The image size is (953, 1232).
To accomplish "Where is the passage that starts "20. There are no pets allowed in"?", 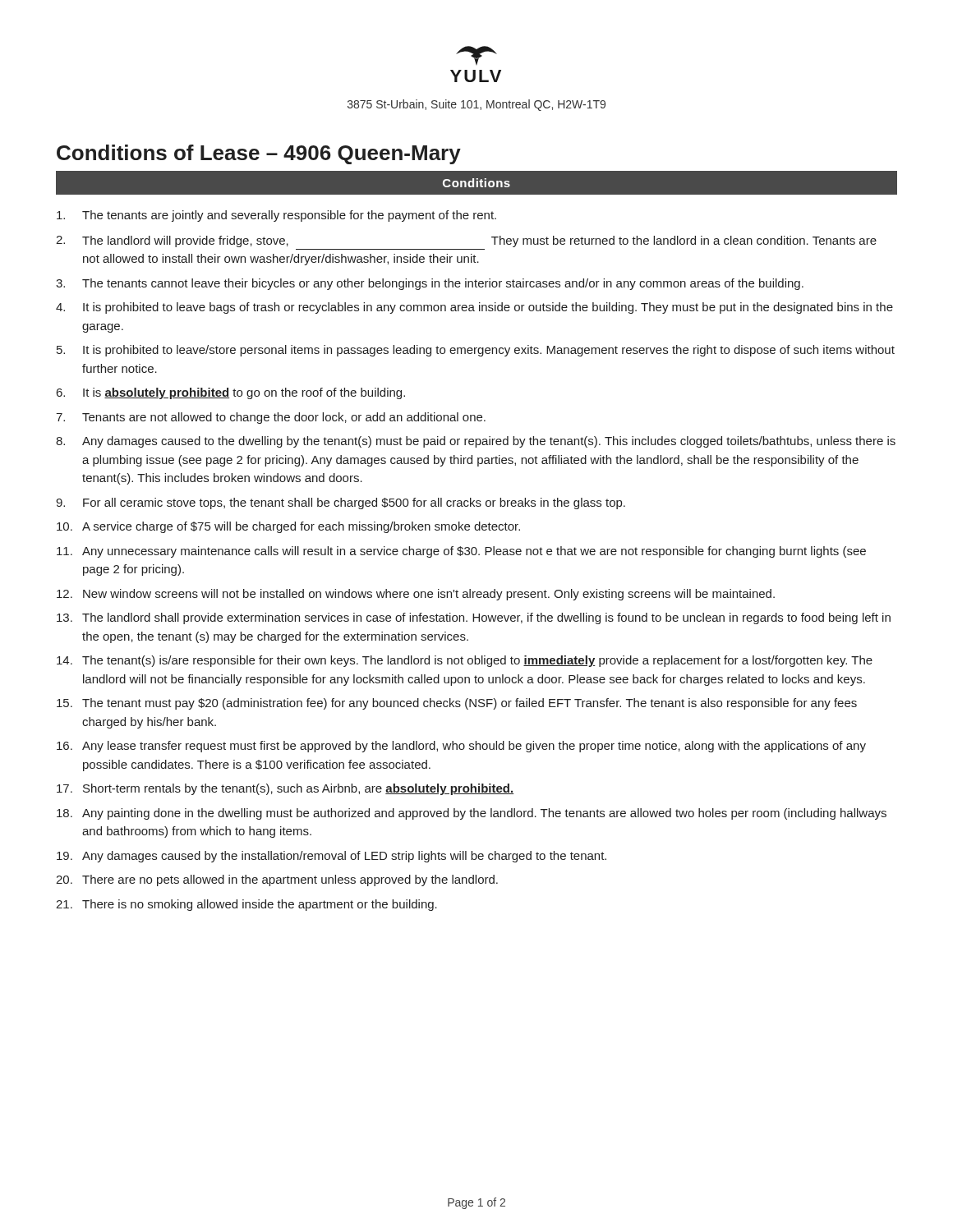I will [476, 880].
